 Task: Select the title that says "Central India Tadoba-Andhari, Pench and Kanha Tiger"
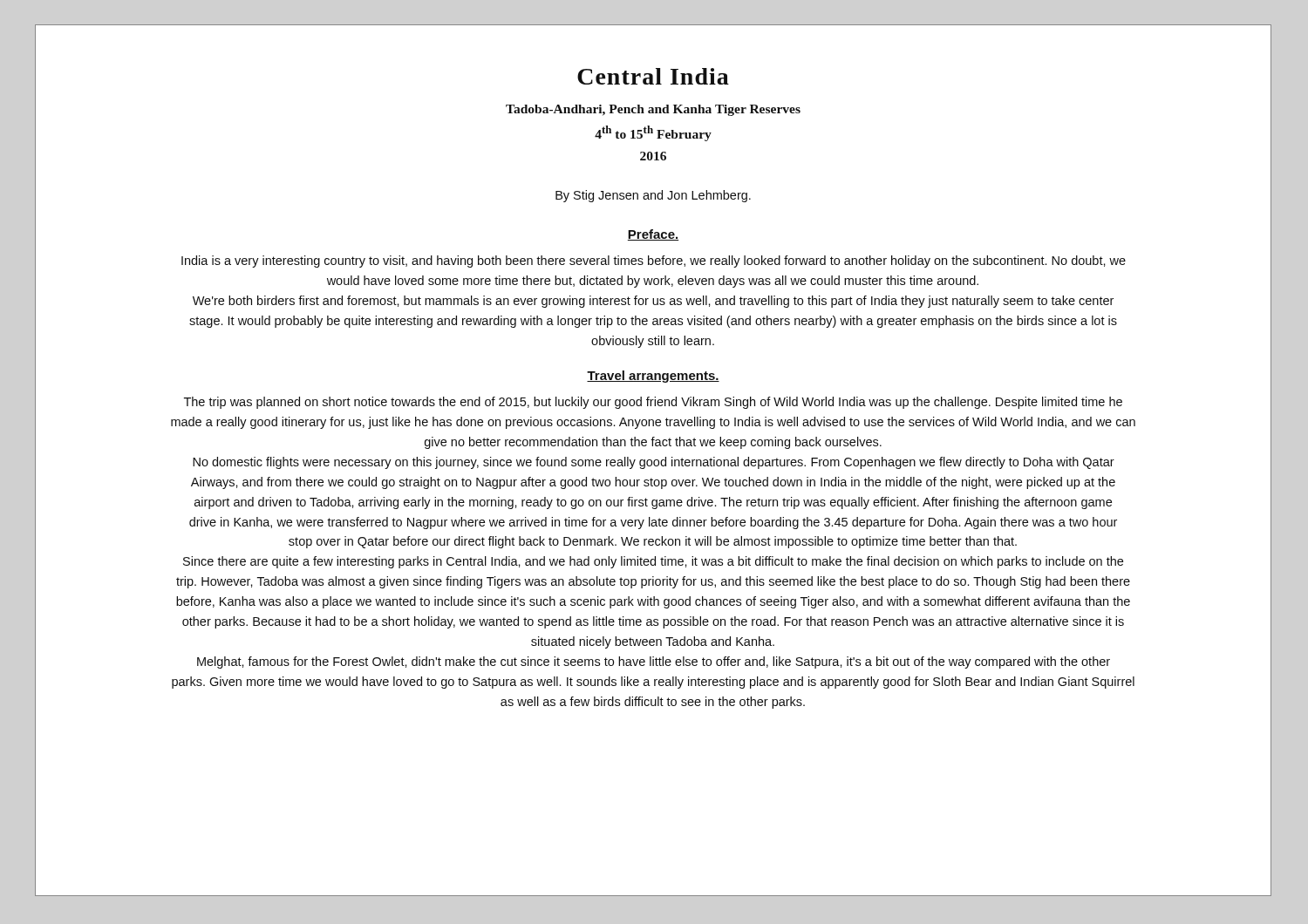pyautogui.click(x=653, y=112)
